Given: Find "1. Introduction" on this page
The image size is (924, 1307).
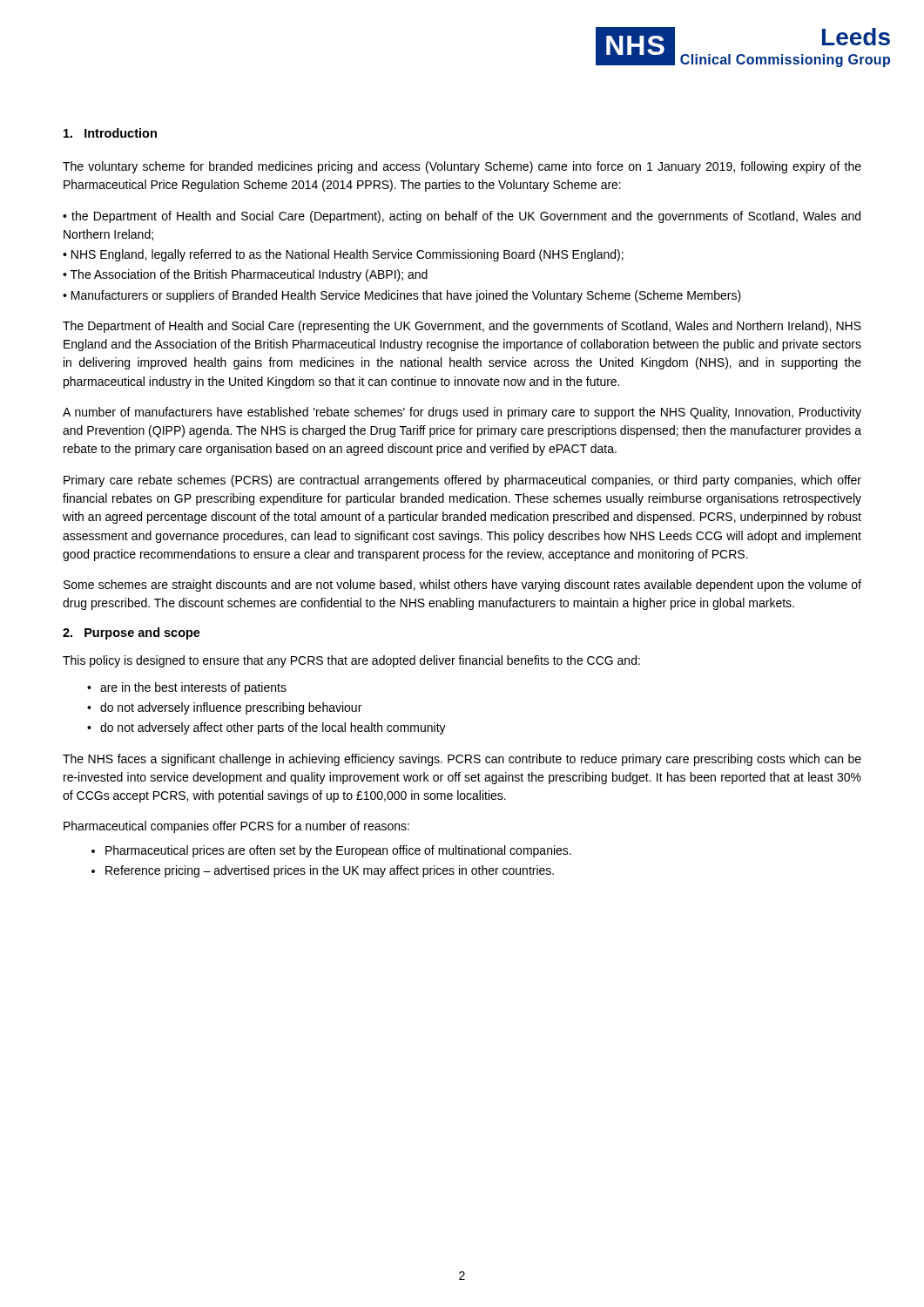Looking at the screenshot, I should (110, 133).
